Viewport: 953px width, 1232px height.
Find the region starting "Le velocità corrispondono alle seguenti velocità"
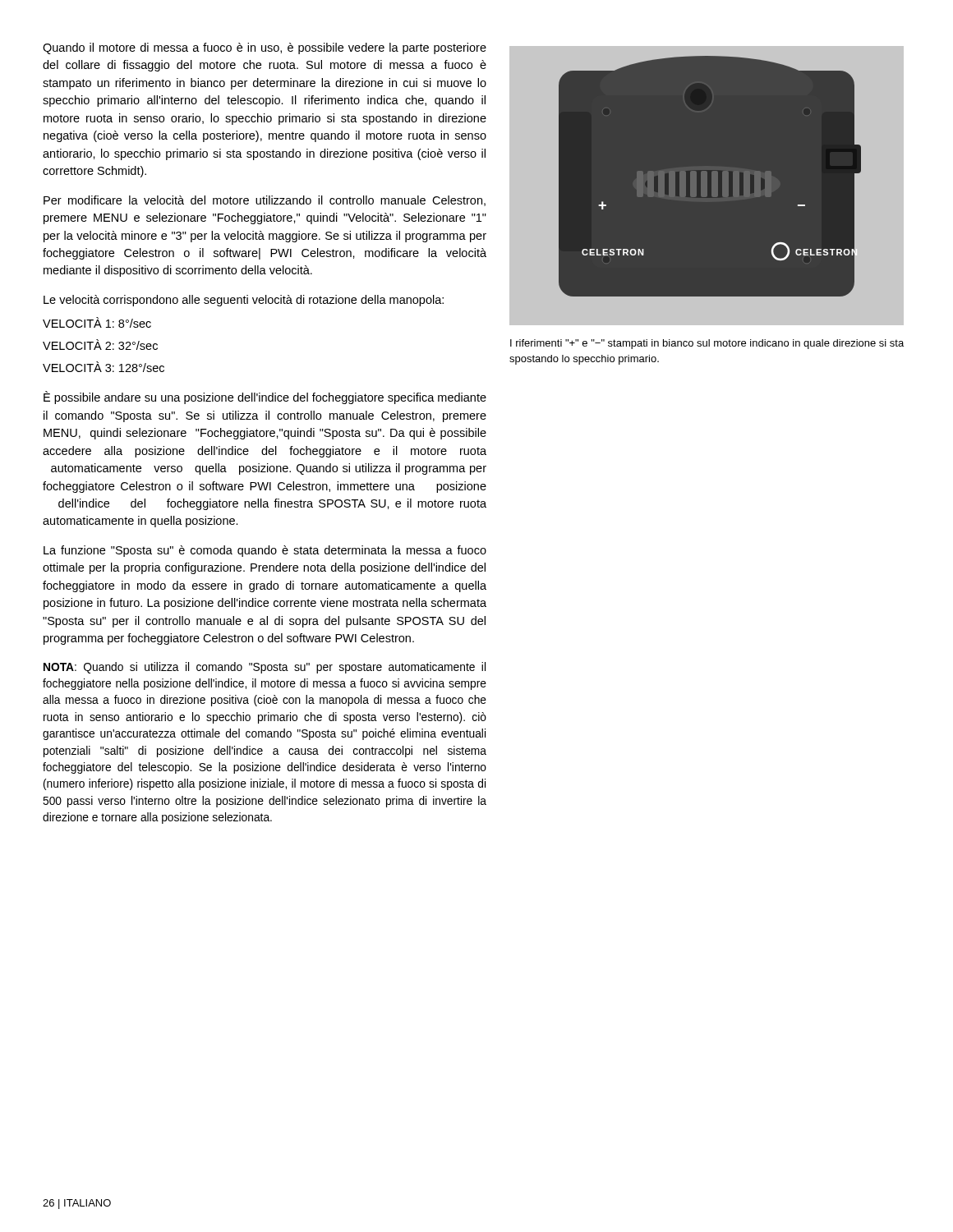pyautogui.click(x=244, y=300)
